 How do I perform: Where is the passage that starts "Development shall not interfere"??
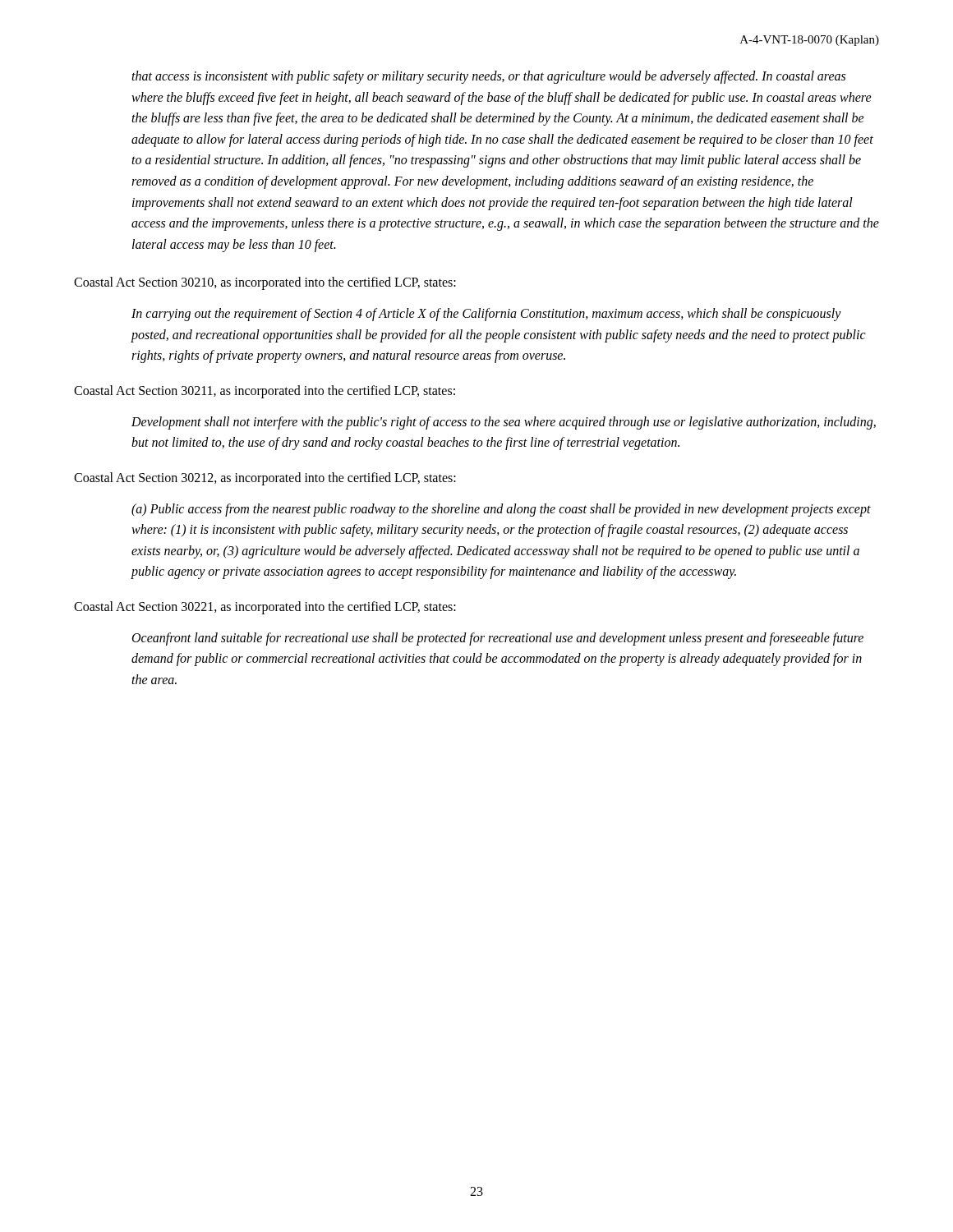tap(505, 432)
